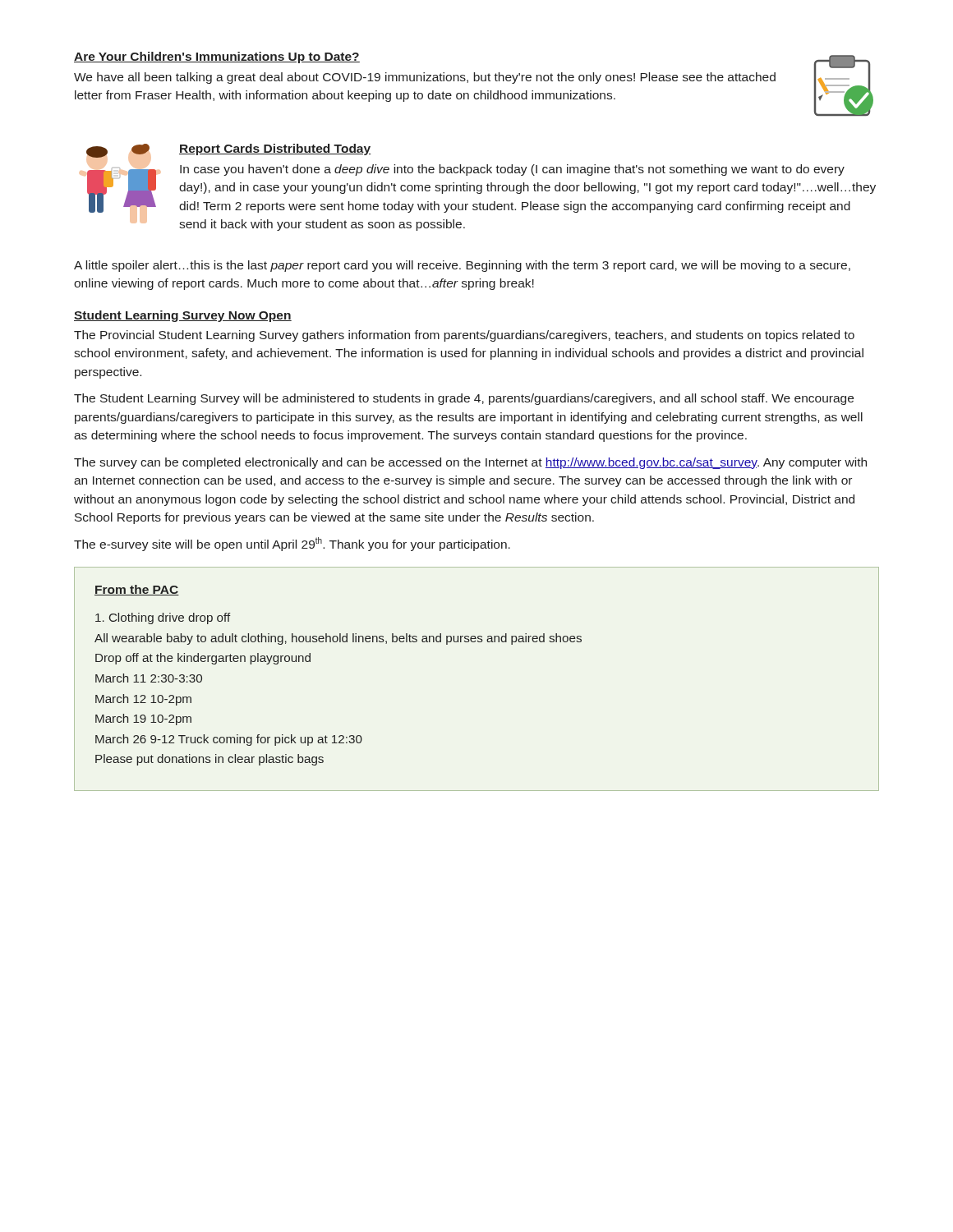Click on the text block that reads "The survey can be completed"

pyautogui.click(x=476, y=490)
